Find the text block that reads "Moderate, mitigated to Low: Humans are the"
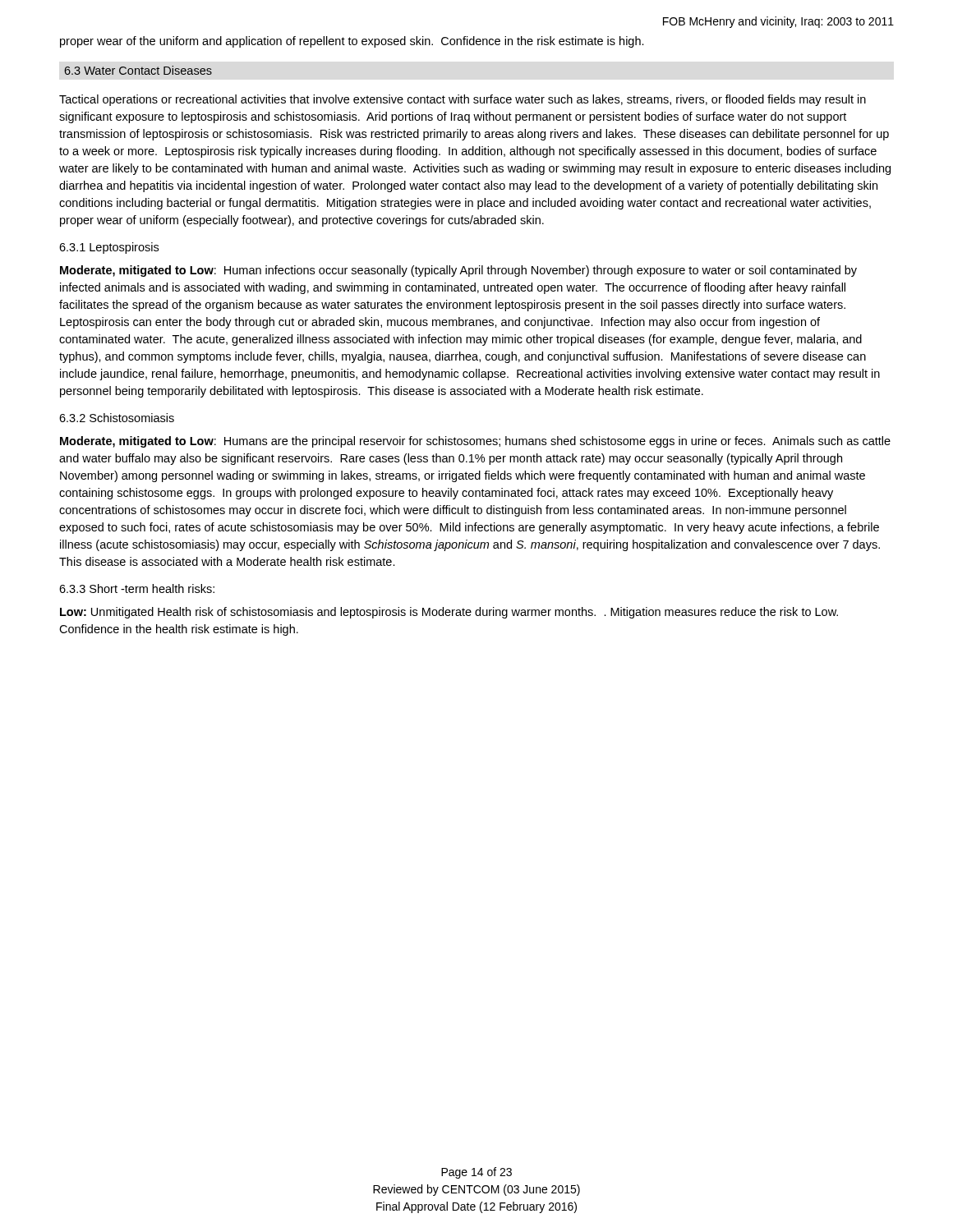The height and width of the screenshot is (1232, 953). 475,502
